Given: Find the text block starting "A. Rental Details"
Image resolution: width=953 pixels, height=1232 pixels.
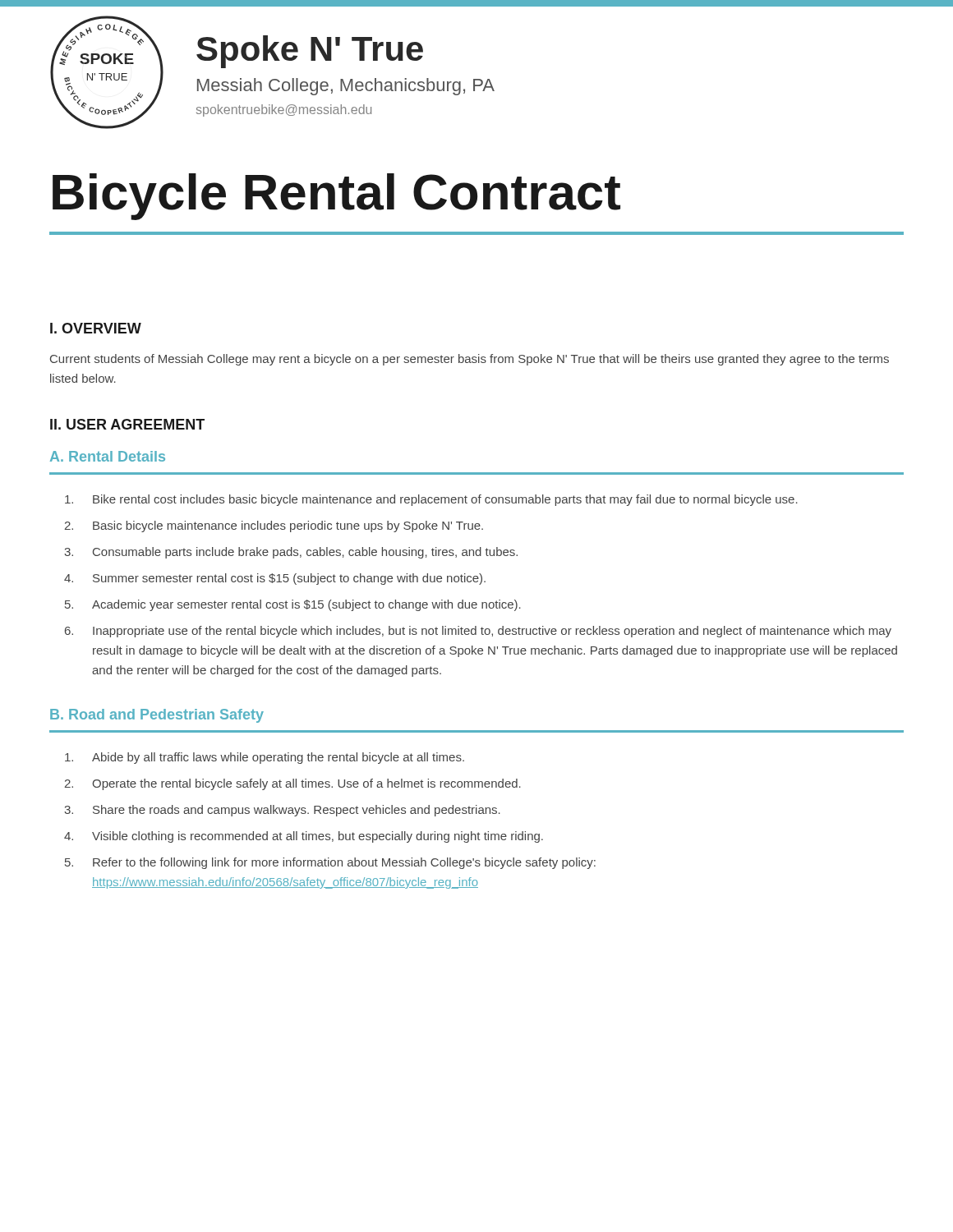Looking at the screenshot, I should coord(108,457).
